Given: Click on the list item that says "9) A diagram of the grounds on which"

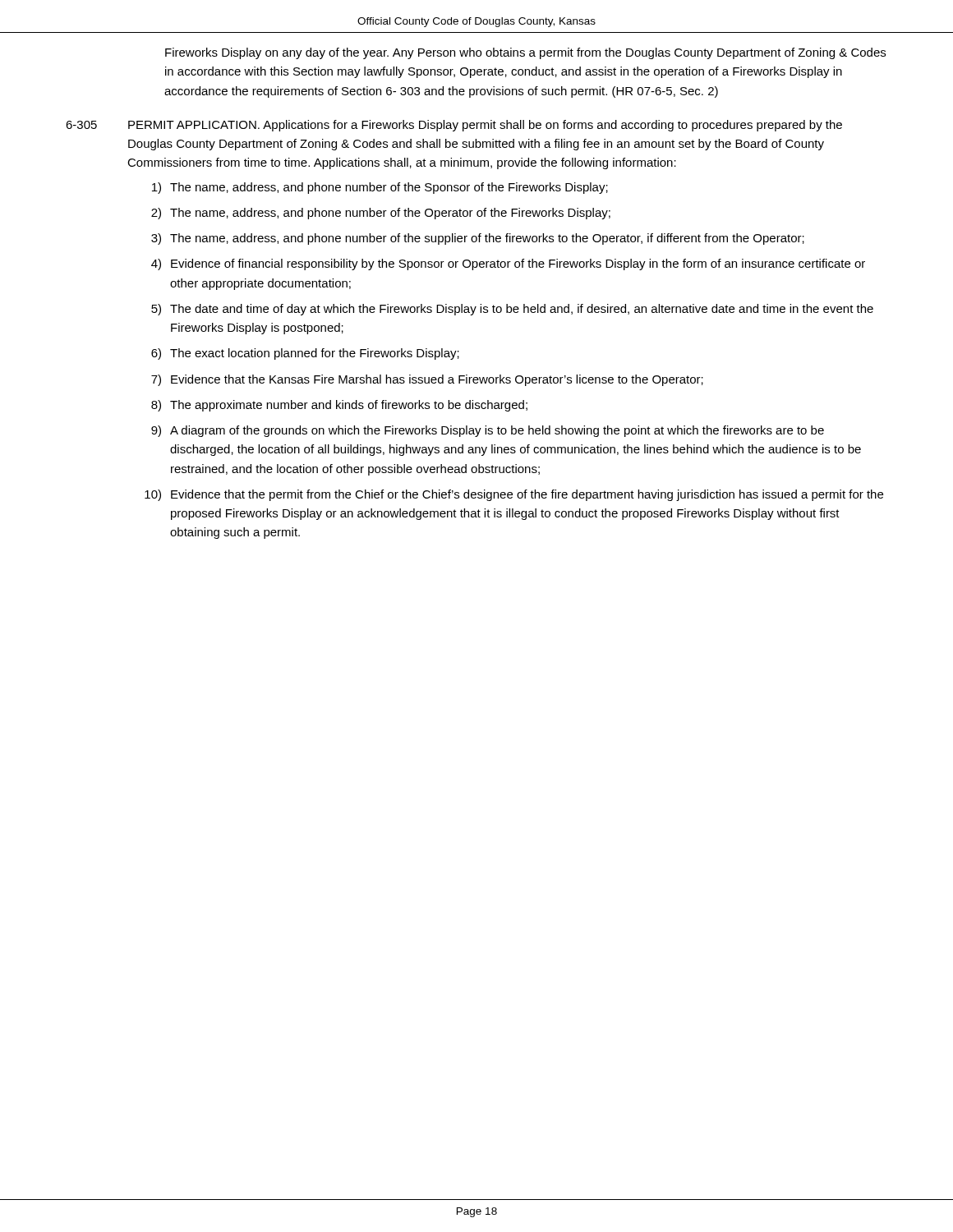Looking at the screenshot, I should click(x=507, y=449).
